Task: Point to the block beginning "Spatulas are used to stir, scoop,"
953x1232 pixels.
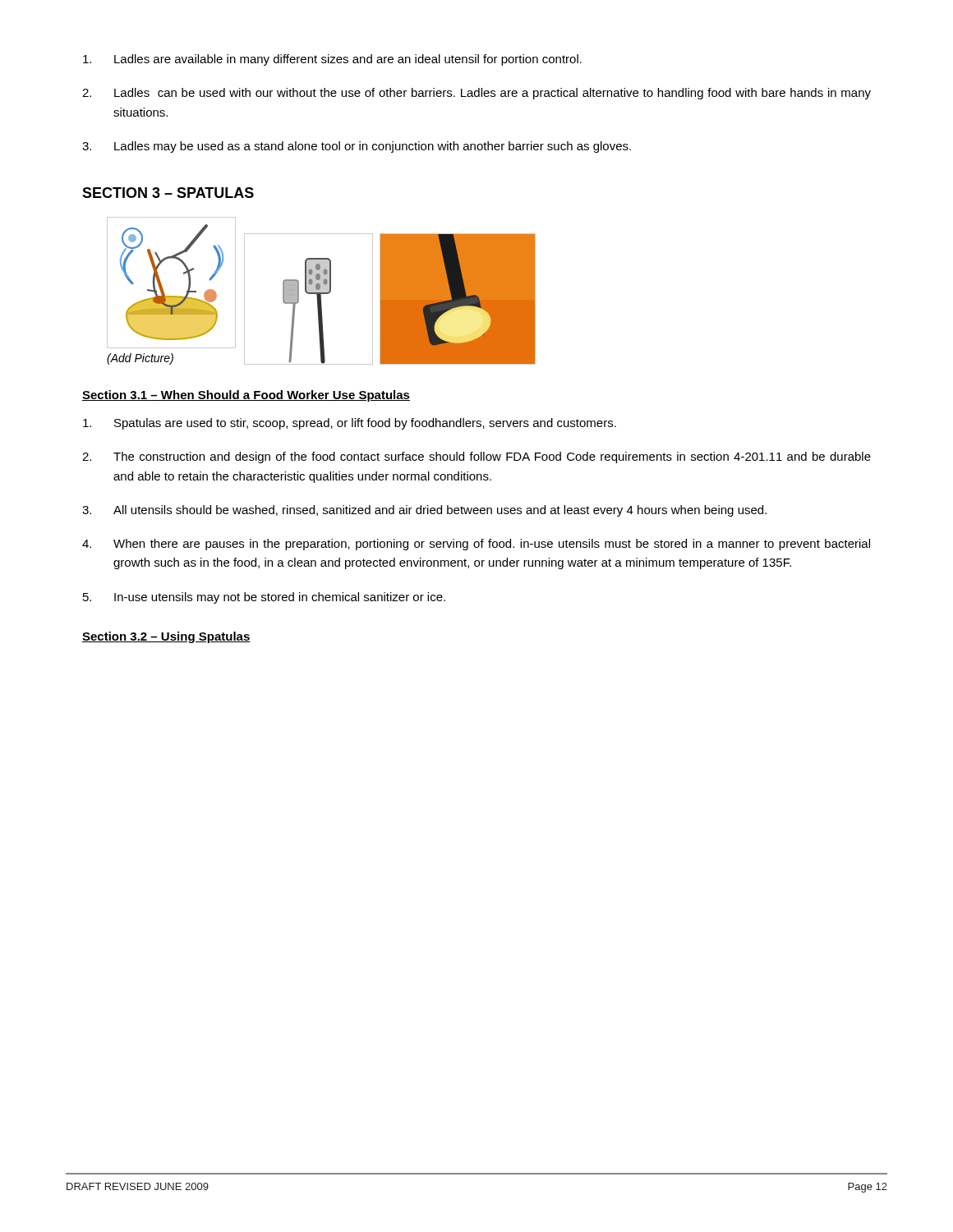Action: tap(476, 423)
